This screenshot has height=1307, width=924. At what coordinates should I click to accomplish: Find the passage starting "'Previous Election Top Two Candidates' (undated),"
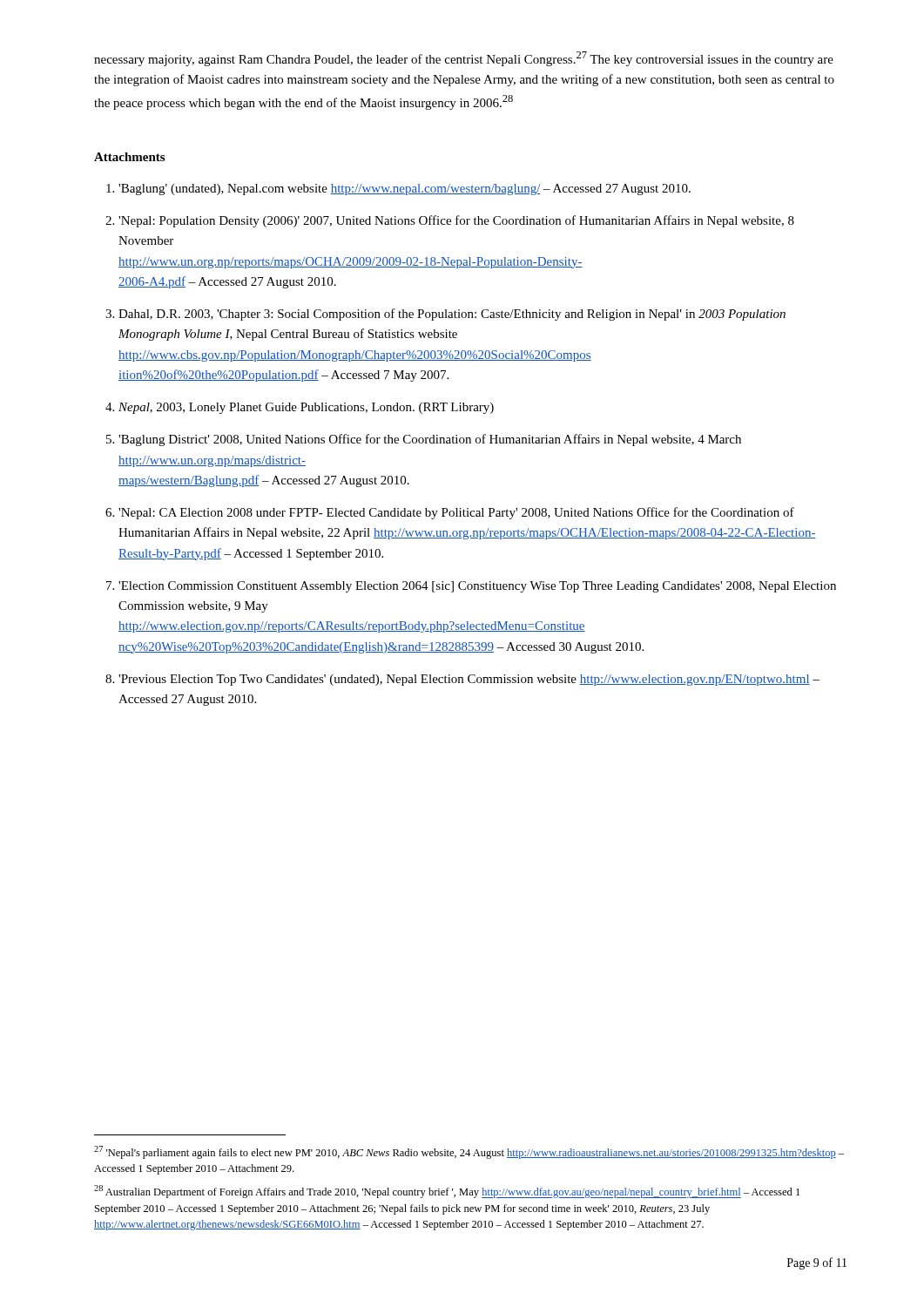click(x=483, y=689)
